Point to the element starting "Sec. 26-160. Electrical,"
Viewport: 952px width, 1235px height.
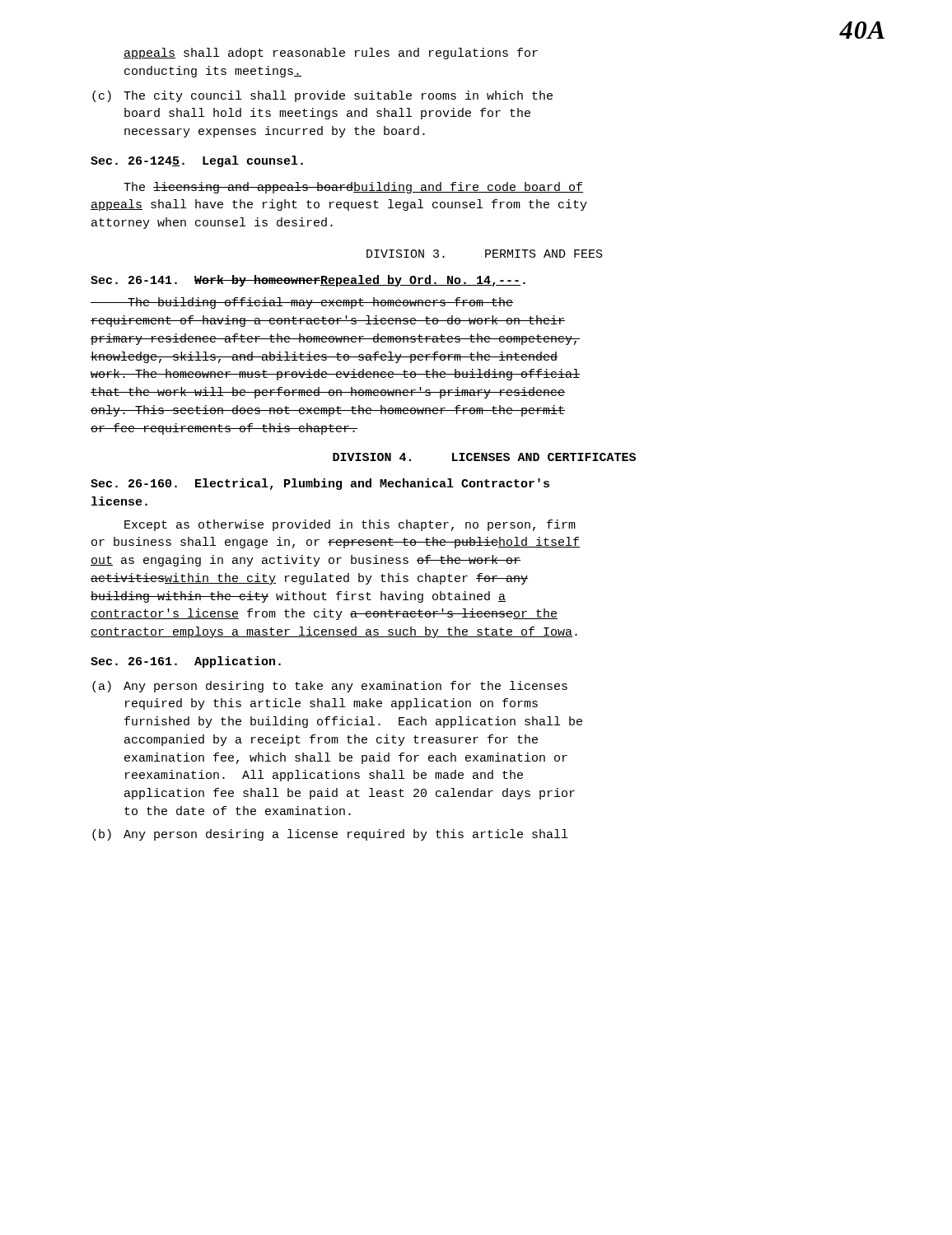[320, 494]
